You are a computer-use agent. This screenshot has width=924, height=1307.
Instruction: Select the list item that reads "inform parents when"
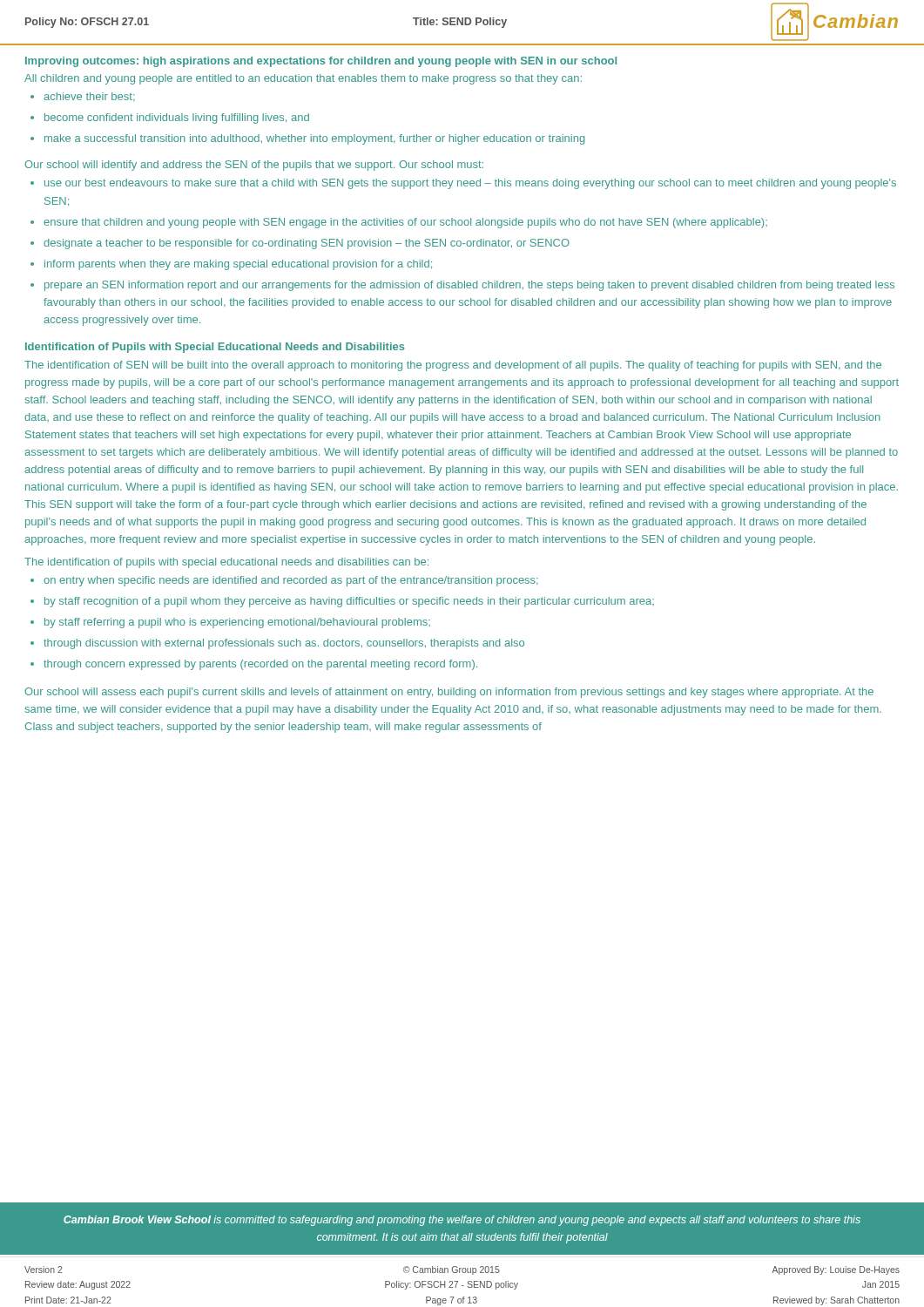(231, 265)
